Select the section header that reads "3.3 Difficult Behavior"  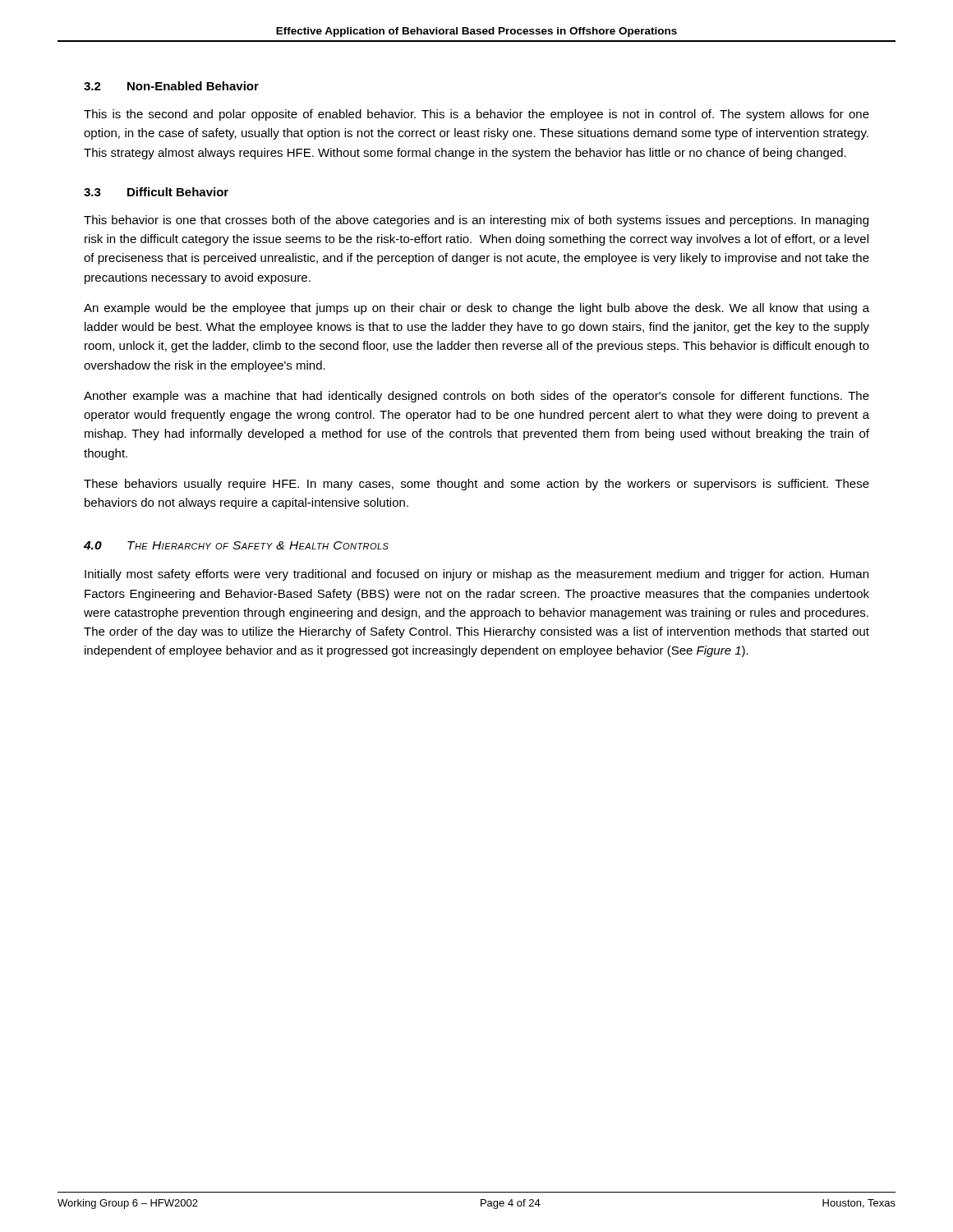click(156, 192)
